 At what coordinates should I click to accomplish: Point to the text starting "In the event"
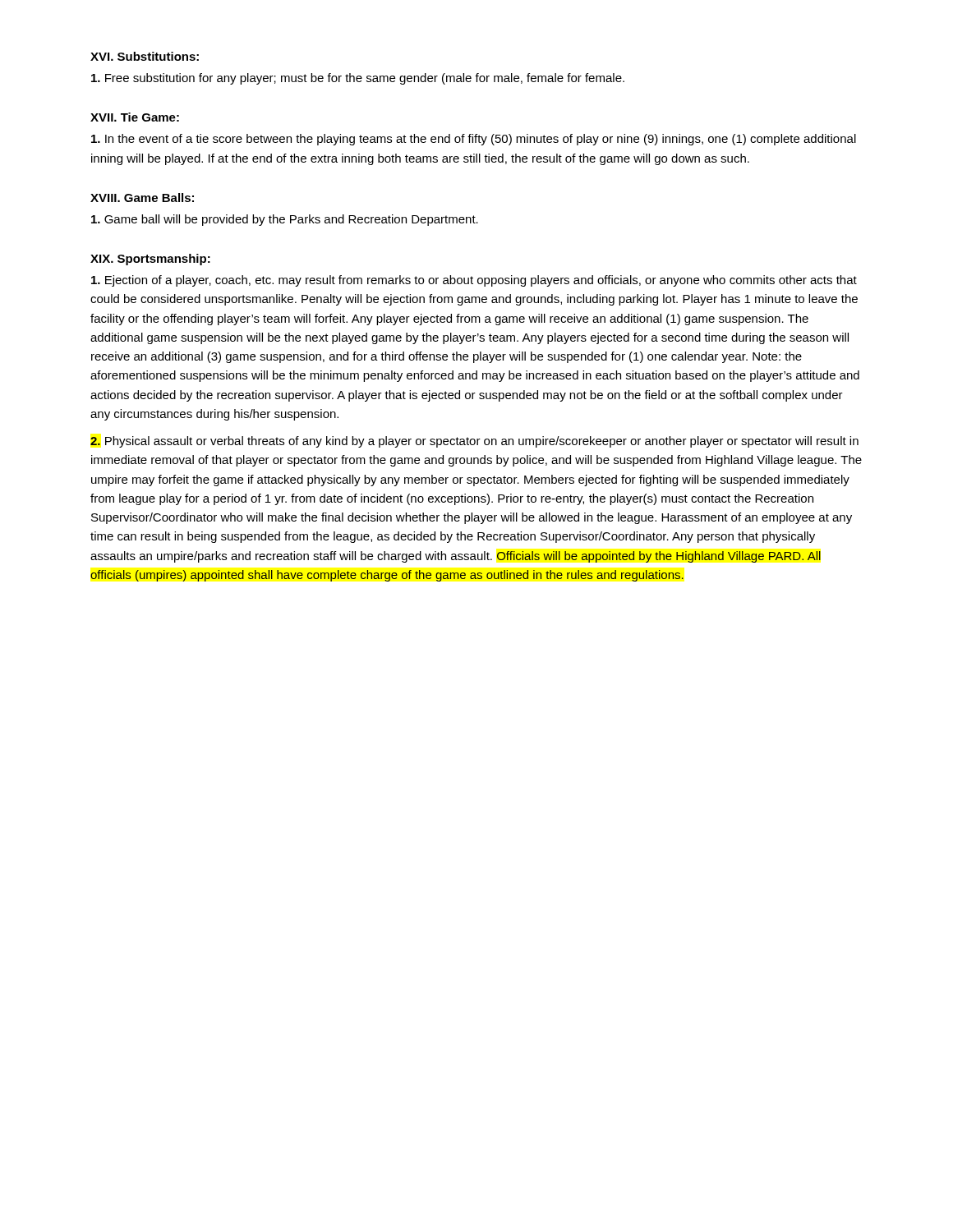click(473, 148)
